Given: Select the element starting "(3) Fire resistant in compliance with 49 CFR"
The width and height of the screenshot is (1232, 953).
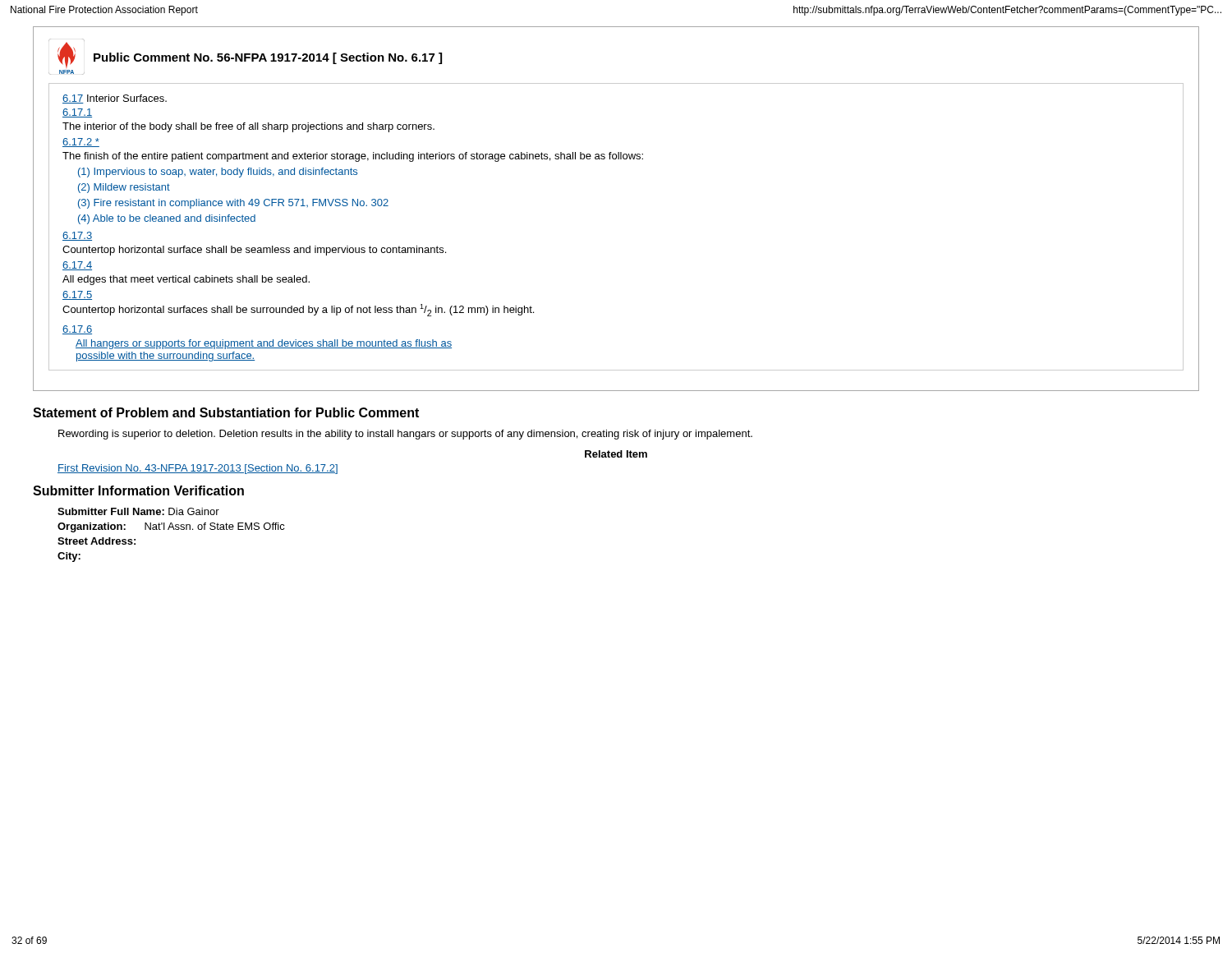Looking at the screenshot, I should (233, 203).
